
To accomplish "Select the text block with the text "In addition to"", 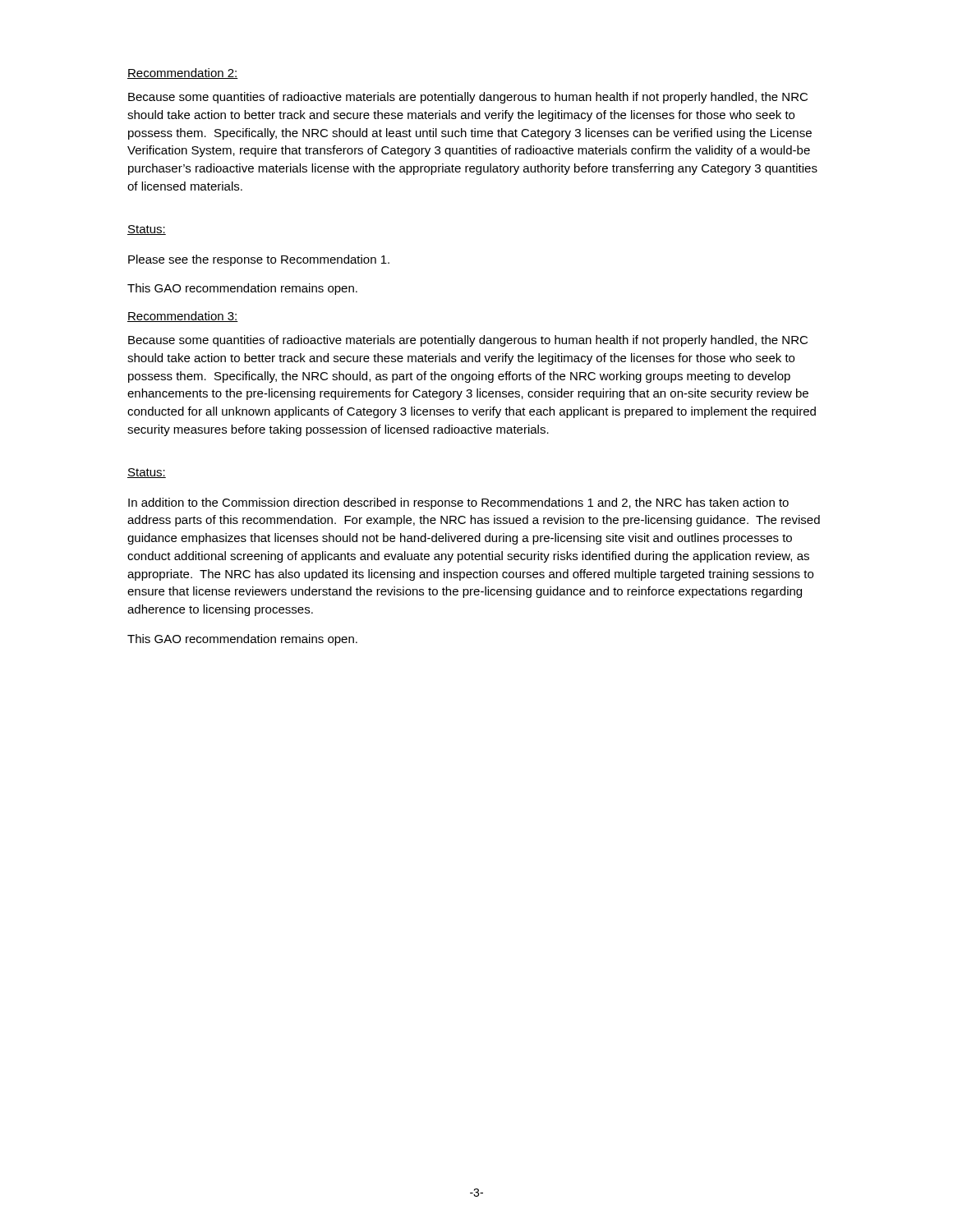I will (x=474, y=555).
